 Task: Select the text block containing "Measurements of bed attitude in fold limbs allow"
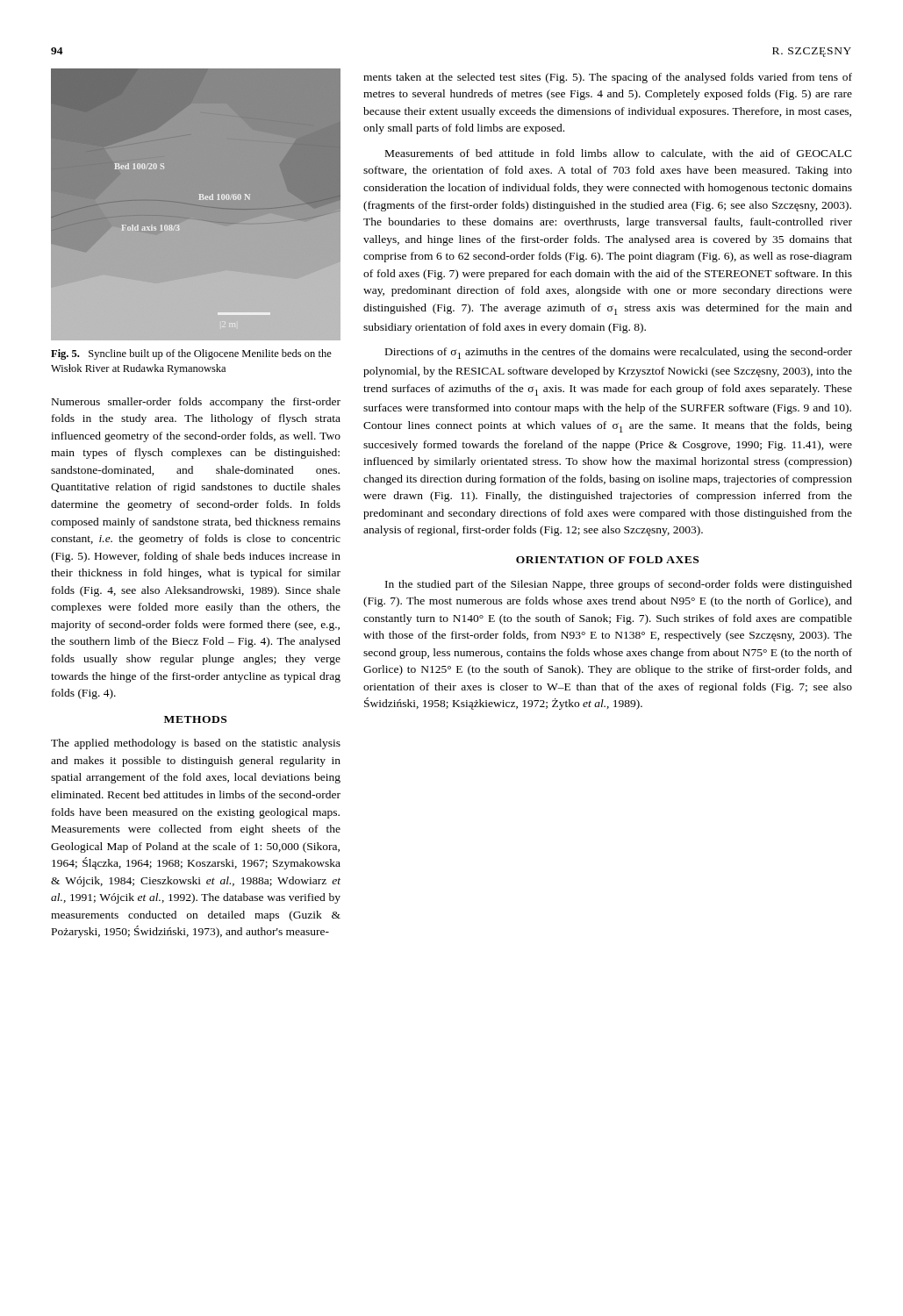pyautogui.click(x=608, y=240)
